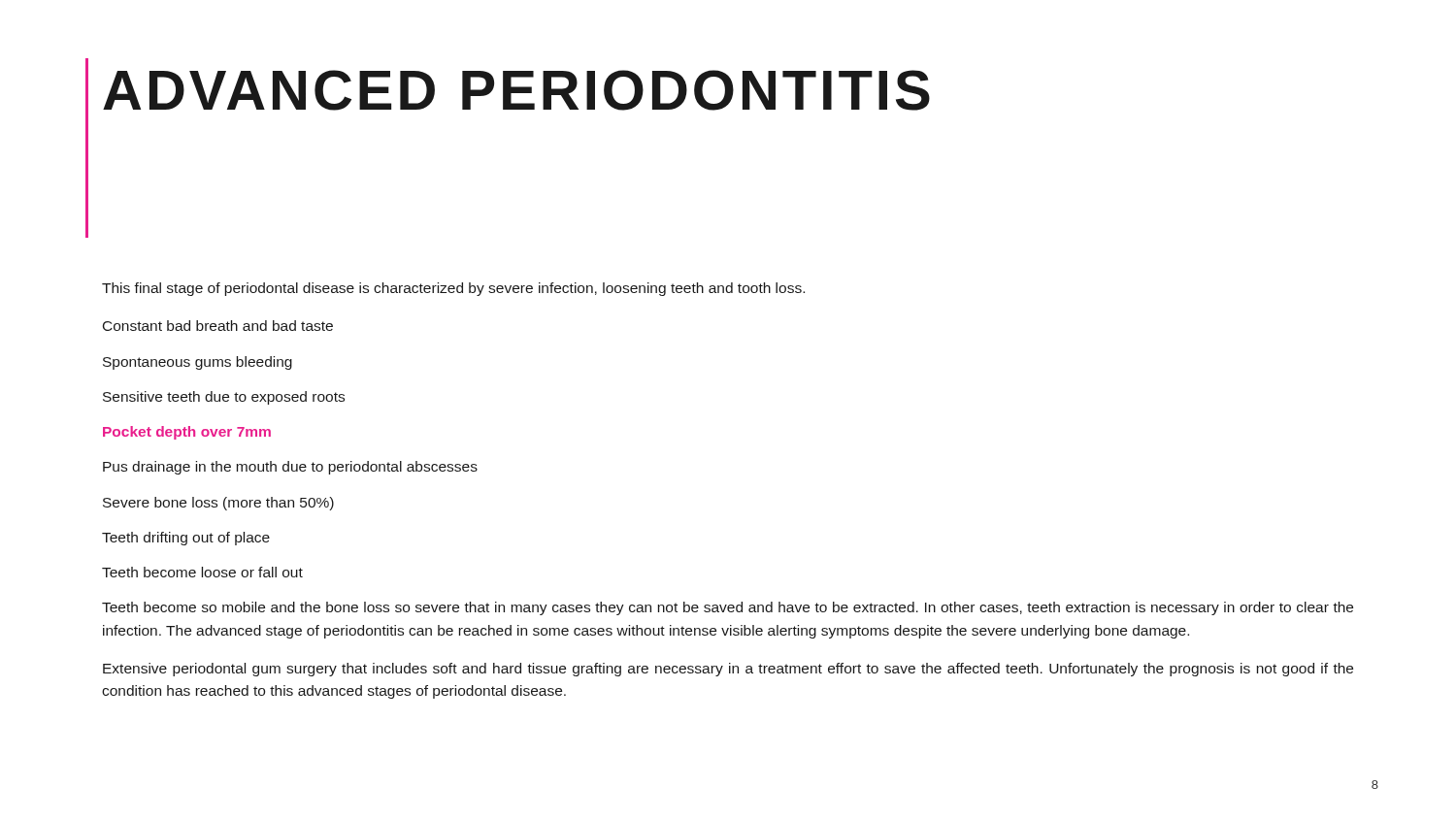Select the region starting "Sensitive teeth due"

(x=224, y=396)
